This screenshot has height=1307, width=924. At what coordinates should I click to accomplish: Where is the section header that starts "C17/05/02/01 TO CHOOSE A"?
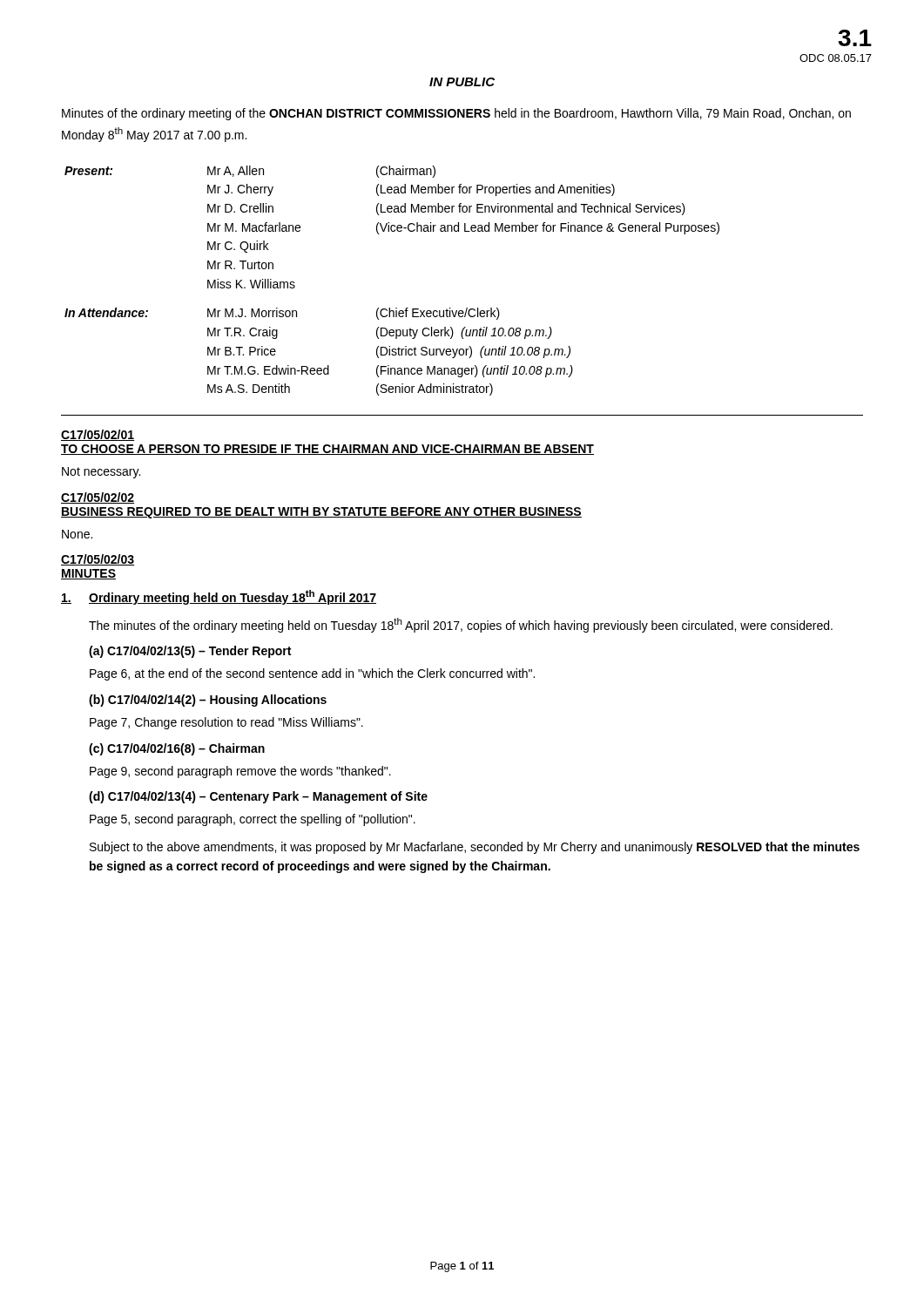462,442
